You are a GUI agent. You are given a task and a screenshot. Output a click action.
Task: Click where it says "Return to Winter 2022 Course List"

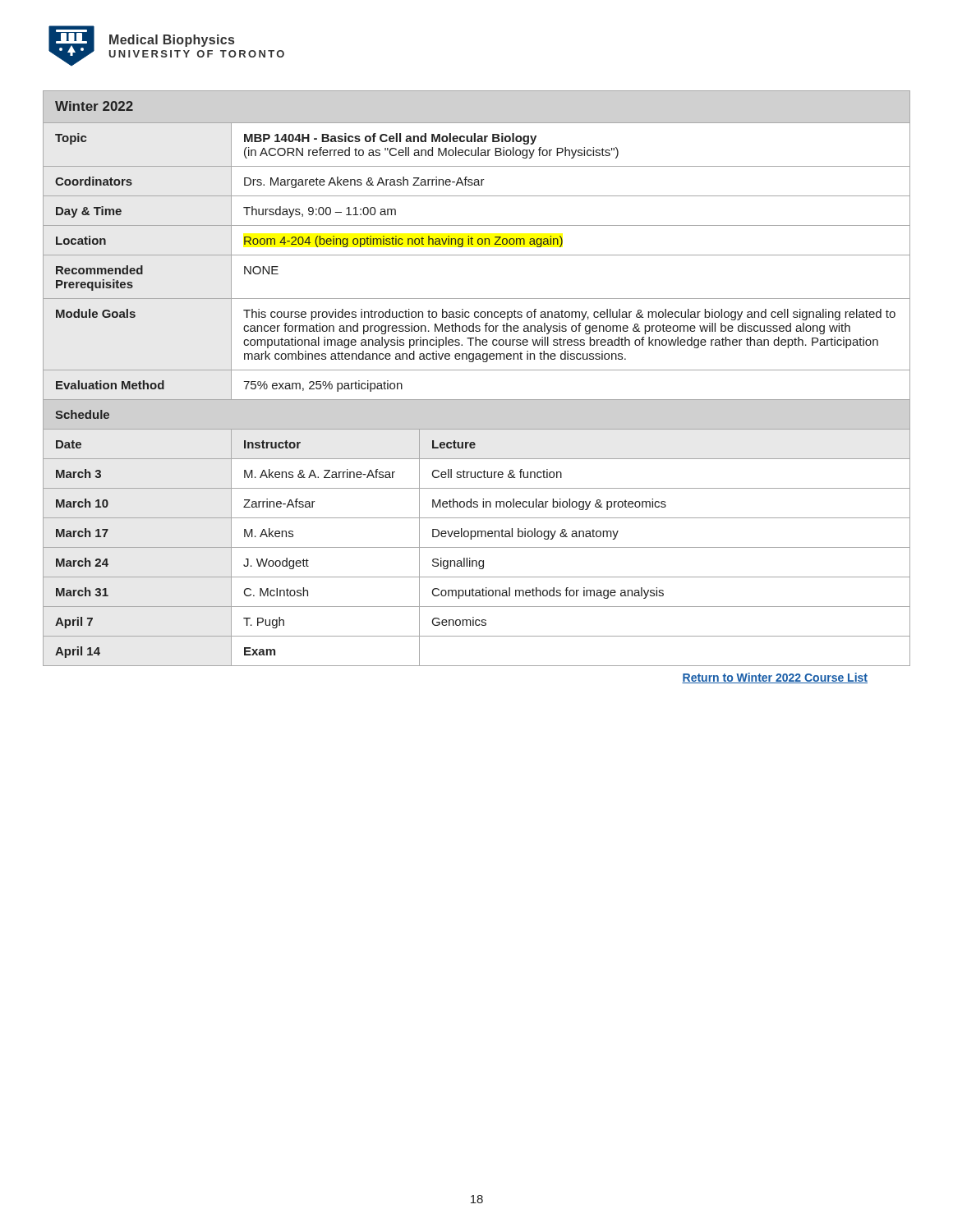click(x=775, y=678)
